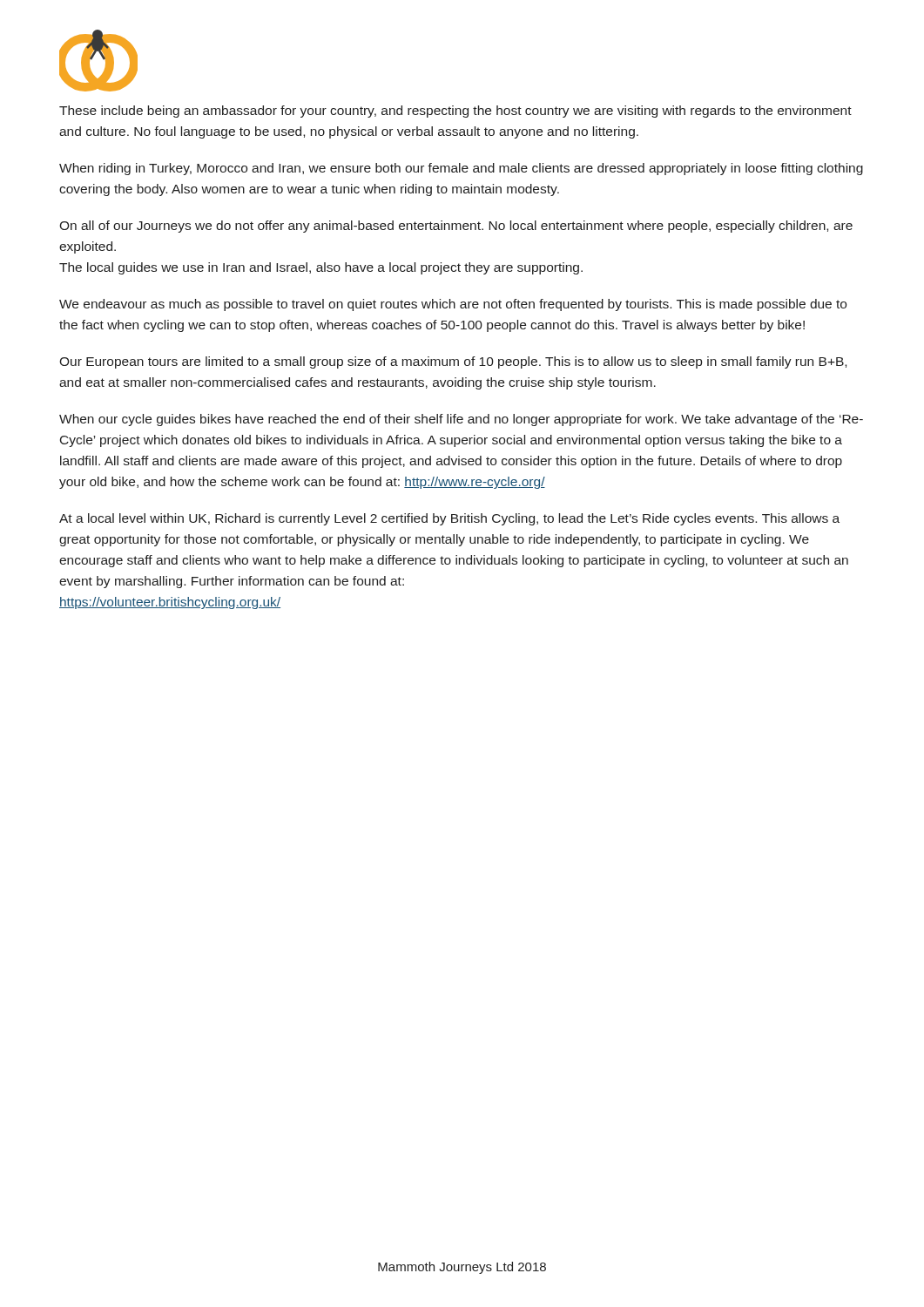Select the text block with the text "When riding in Turkey,"
The height and width of the screenshot is (1307, 924).
point(461,178)
